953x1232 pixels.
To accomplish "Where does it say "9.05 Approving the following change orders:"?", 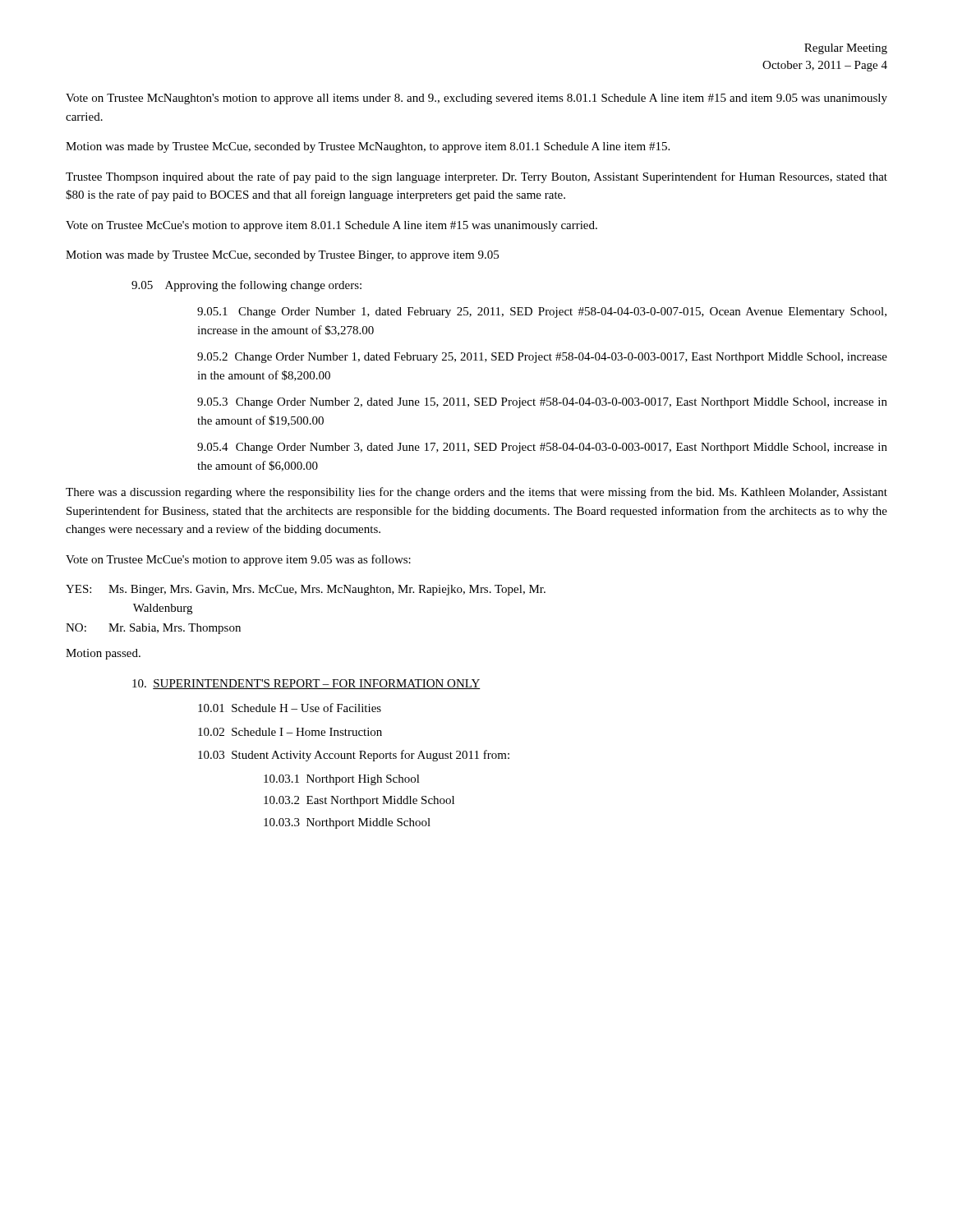I will [247, 285].
